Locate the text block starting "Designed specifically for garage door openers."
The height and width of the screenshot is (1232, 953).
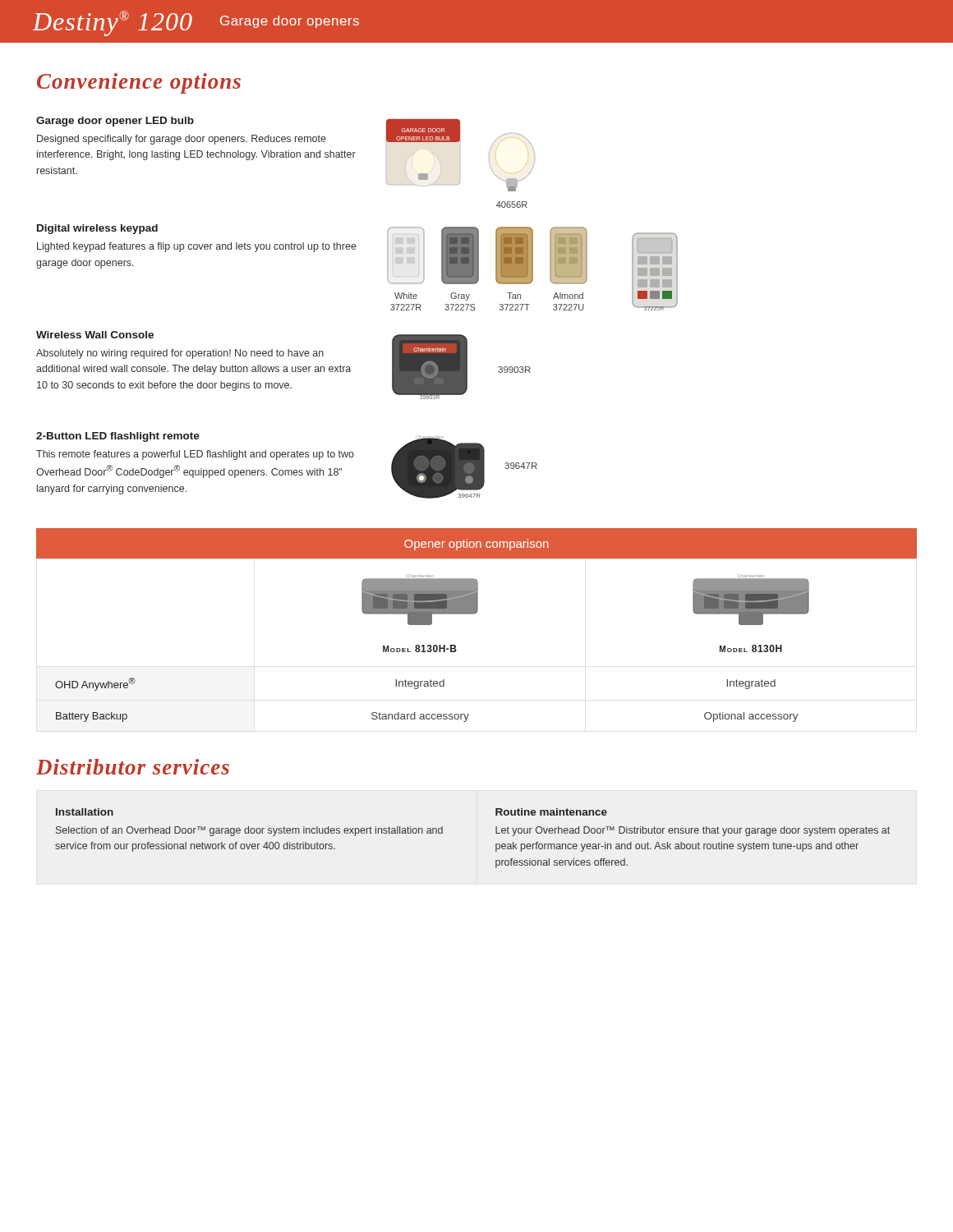[x=196, y=155]
